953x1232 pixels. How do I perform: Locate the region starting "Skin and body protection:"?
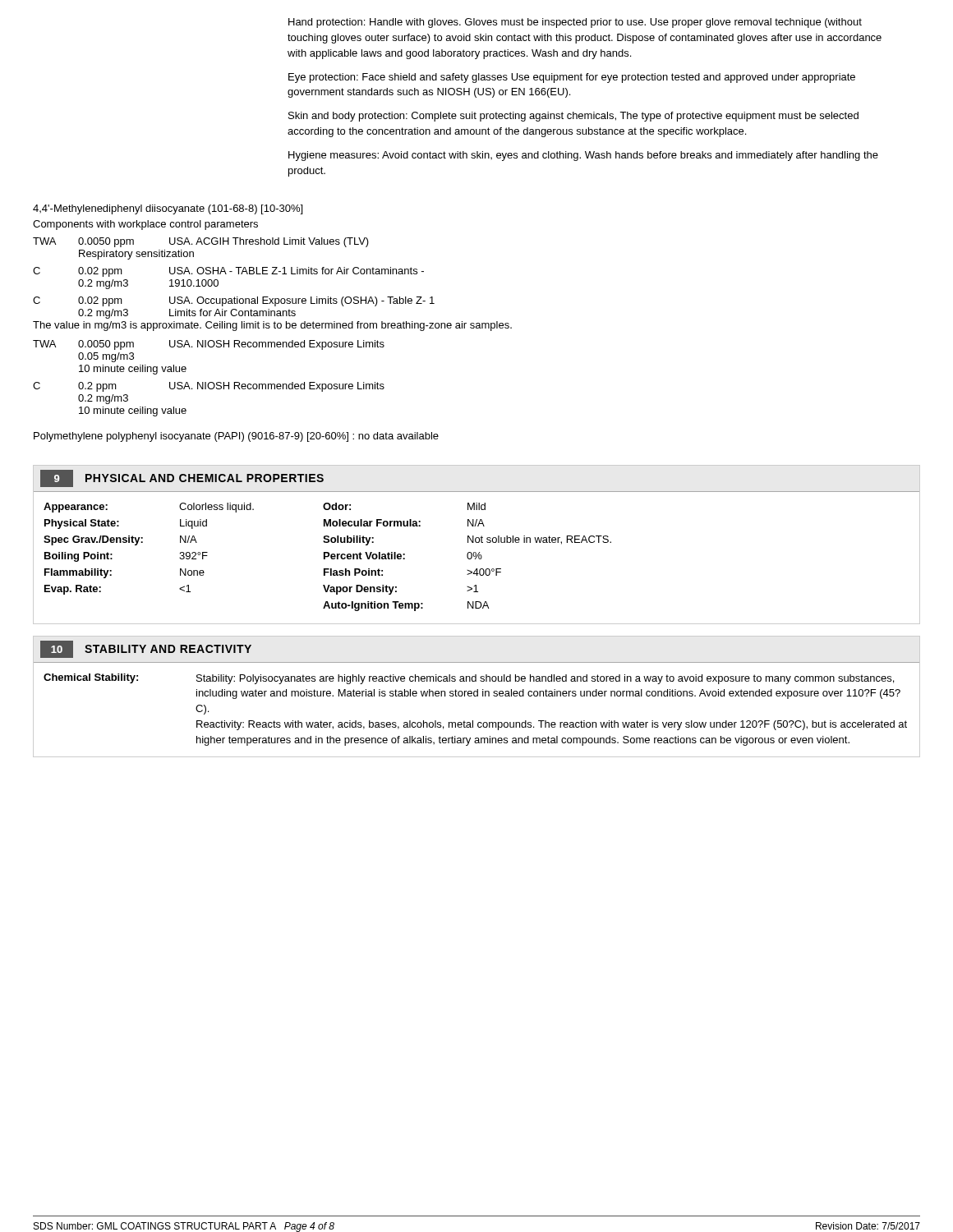click(573, 123)
